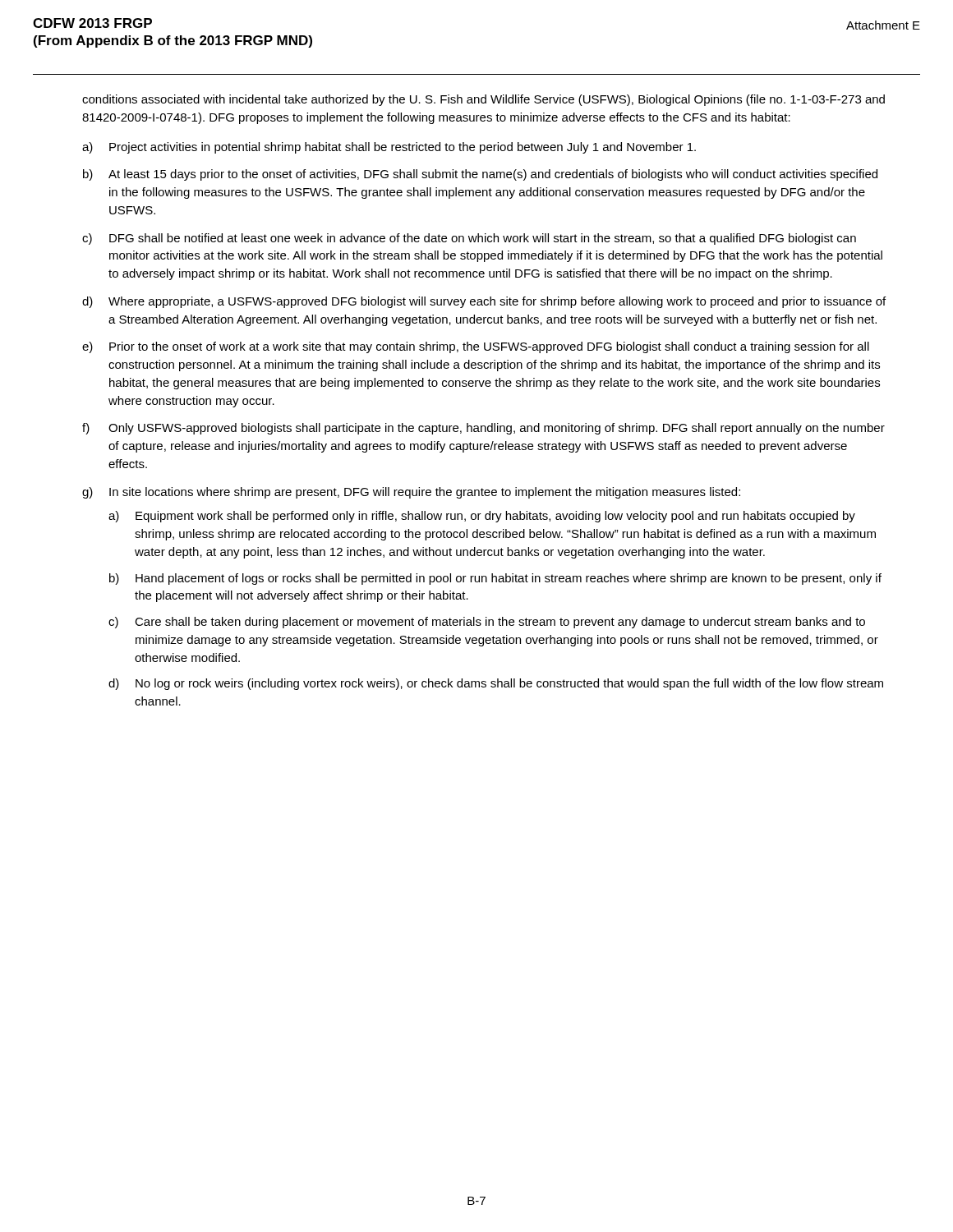Find the list item that says "d) Where appropriate, a USFWS-approved DFG biologist will"

(x=485, y=310)
